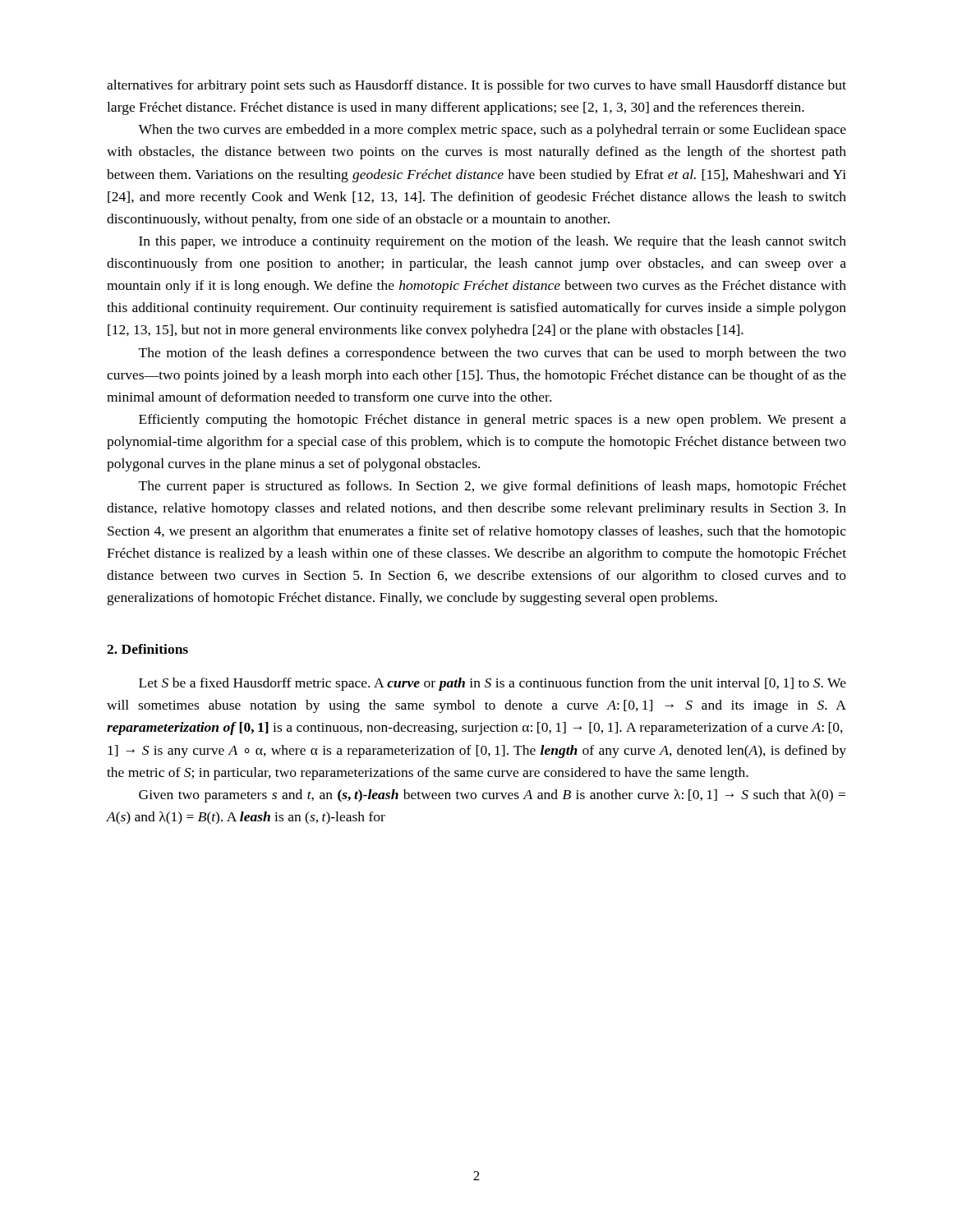Find the block on this page that starts "Efficiently computing the homotopic Fréchet distance in"
This screenshot has height=1232, width=953.
coord(476,441)
